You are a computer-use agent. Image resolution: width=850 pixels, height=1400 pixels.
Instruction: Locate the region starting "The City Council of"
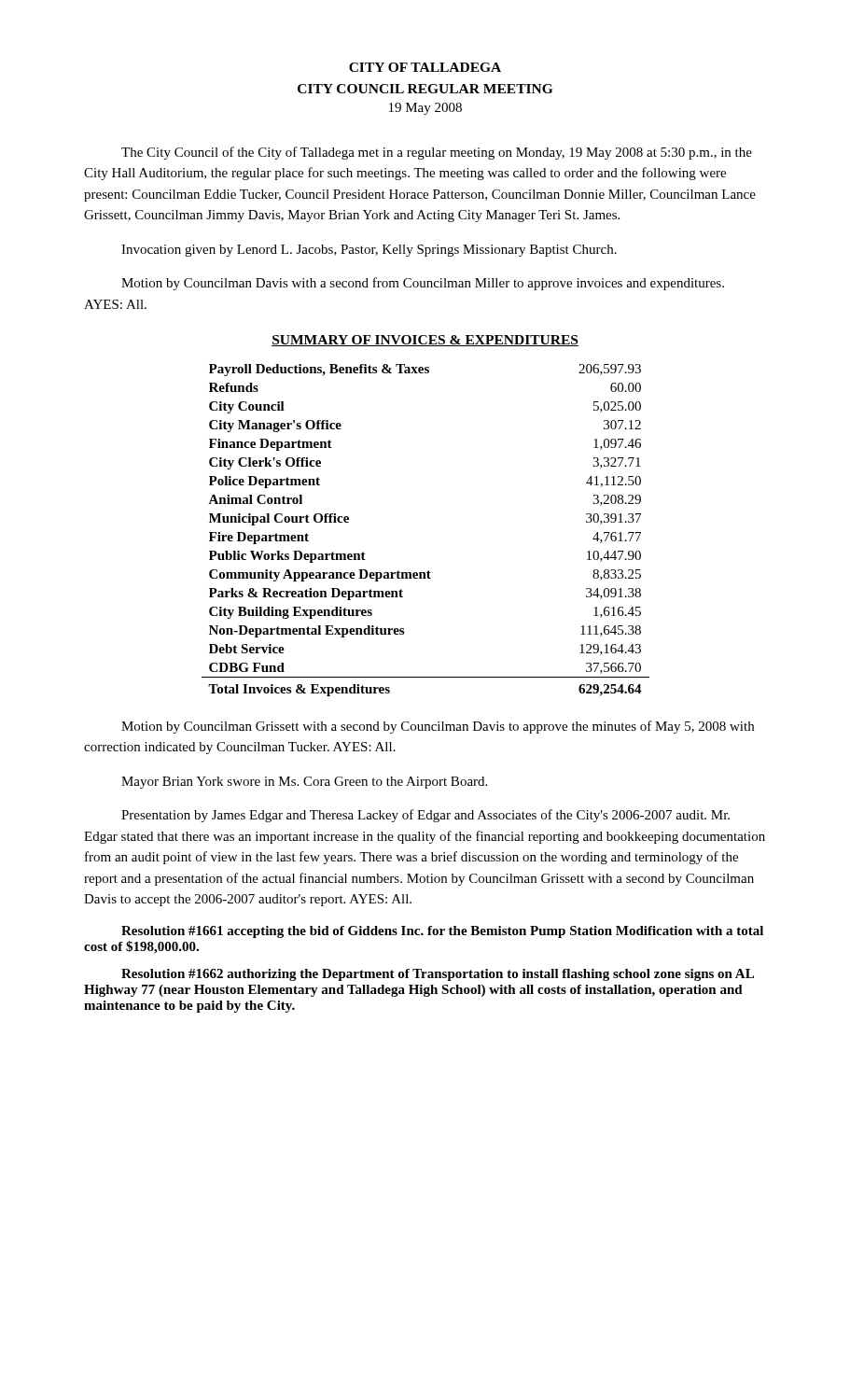point(420,183)
